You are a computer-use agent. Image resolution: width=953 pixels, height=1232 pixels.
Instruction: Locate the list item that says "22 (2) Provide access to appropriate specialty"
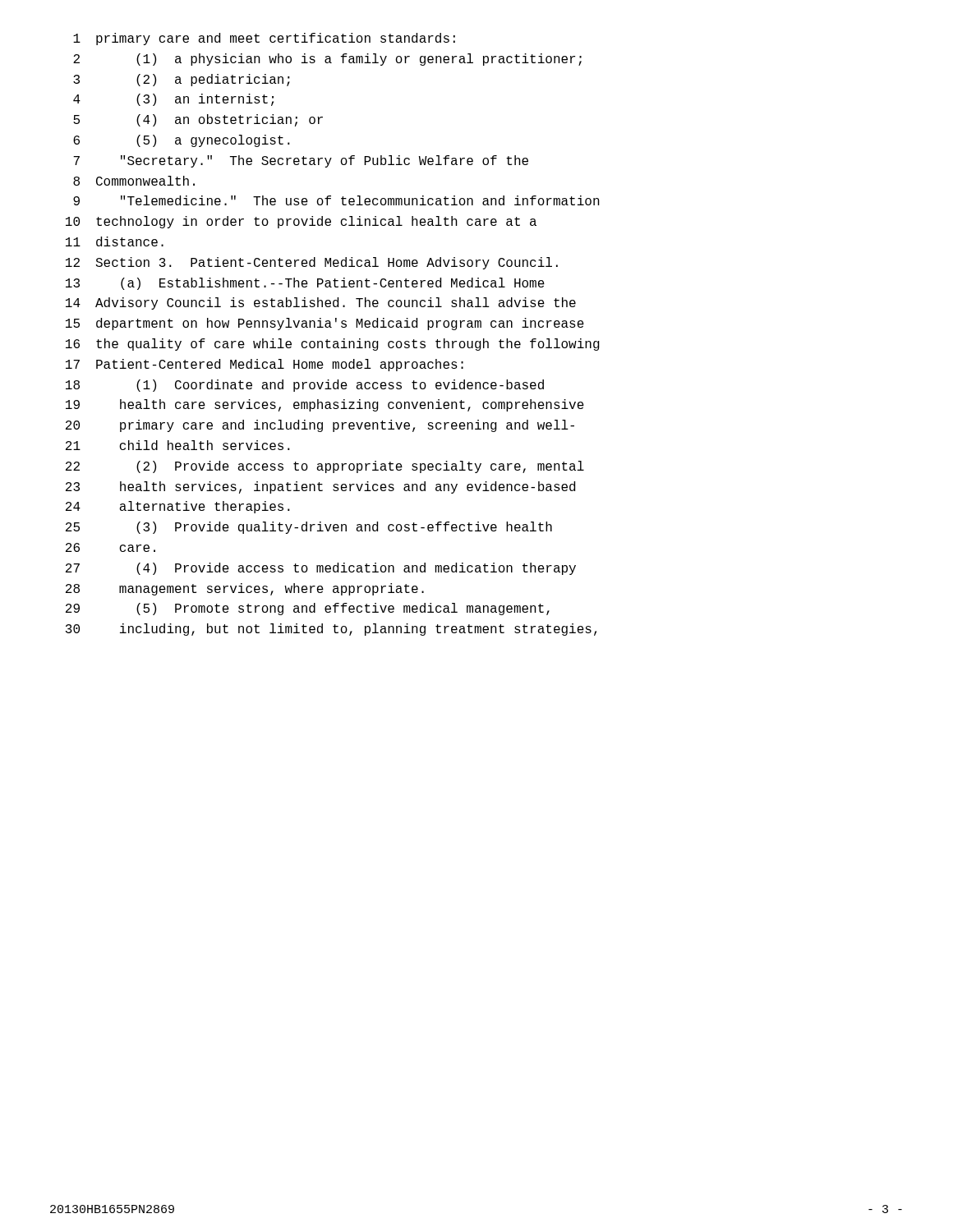(x=317, y=467)
